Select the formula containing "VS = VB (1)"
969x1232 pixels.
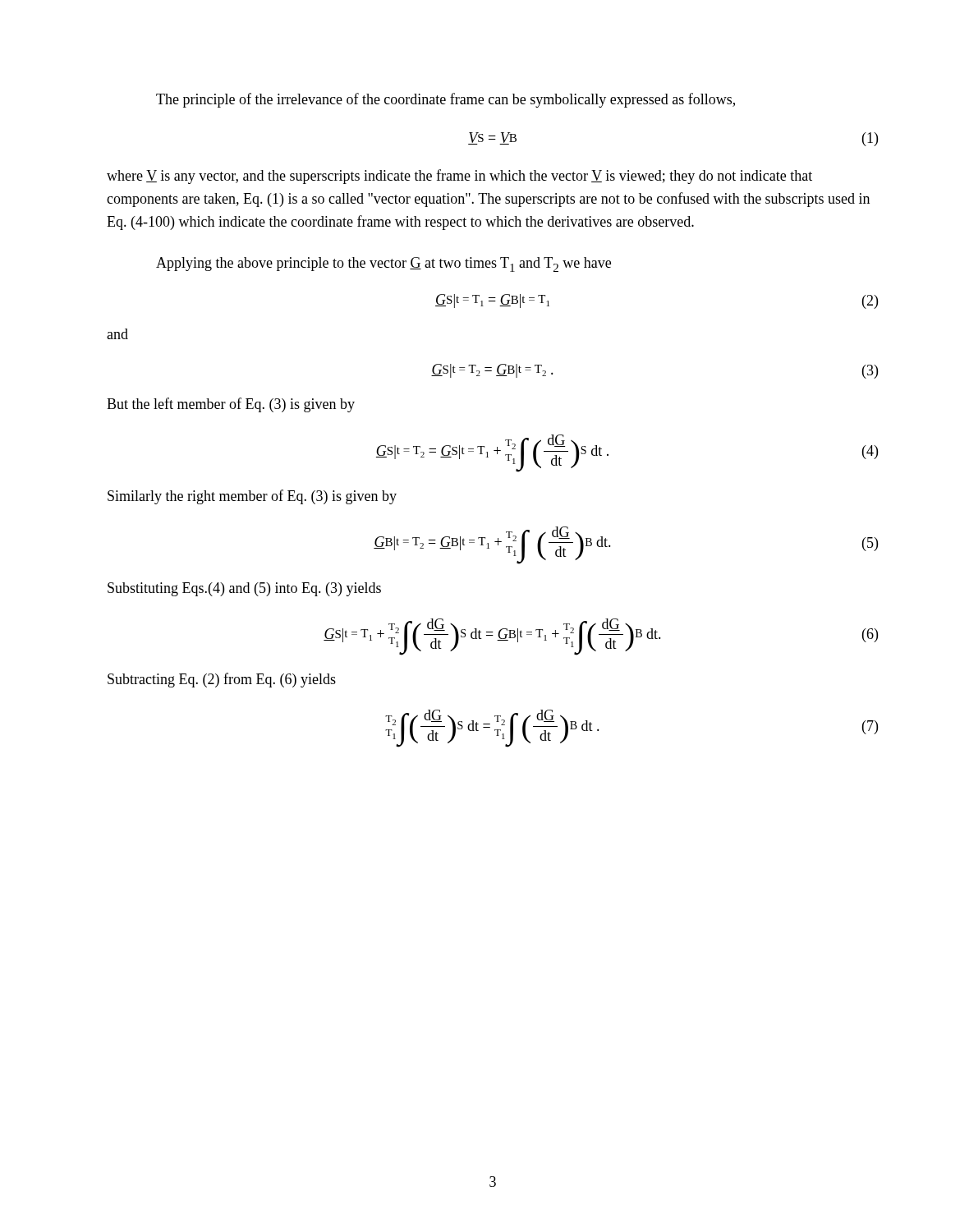493,138
